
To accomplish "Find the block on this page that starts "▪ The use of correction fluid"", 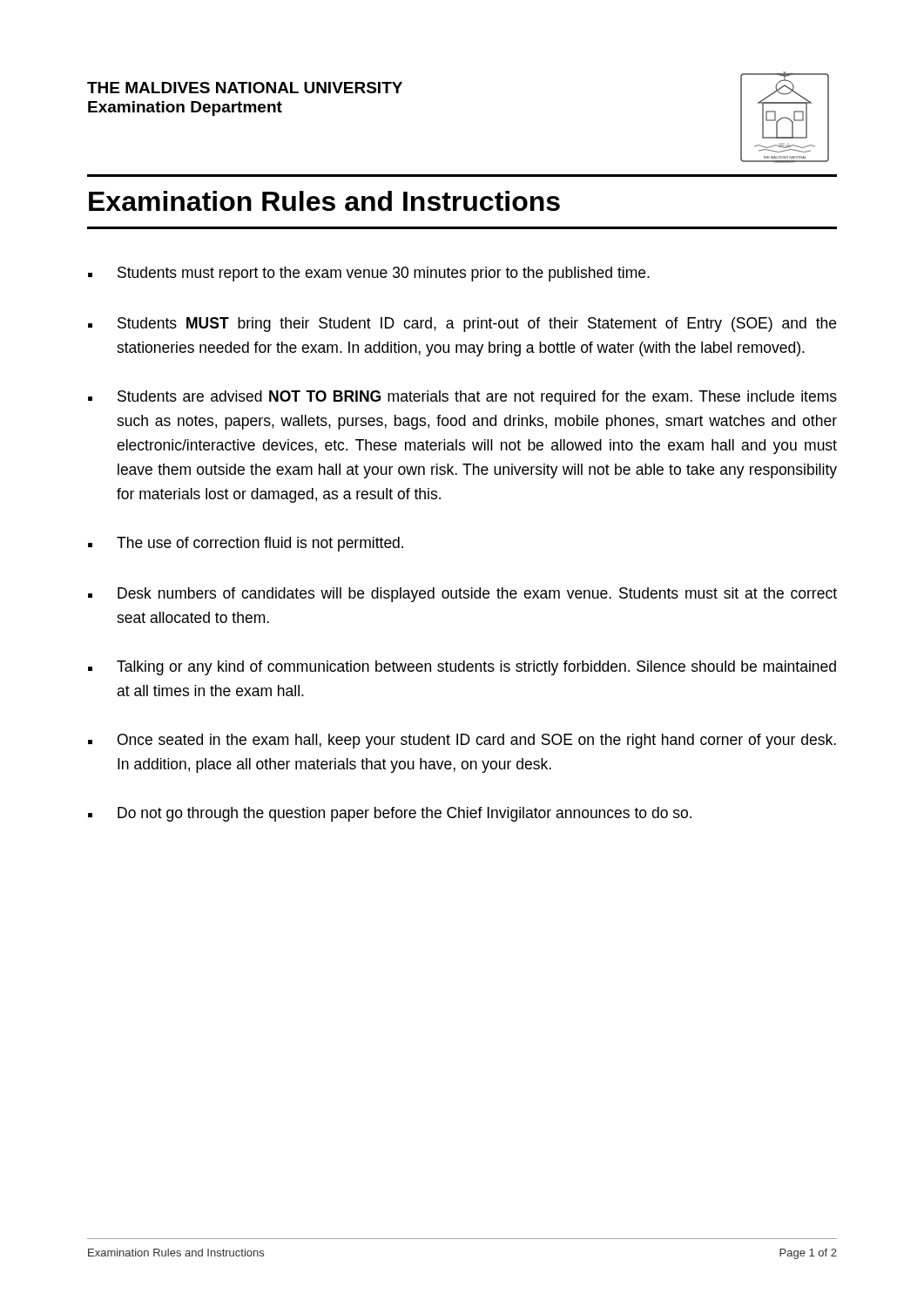I will [246, 544].
